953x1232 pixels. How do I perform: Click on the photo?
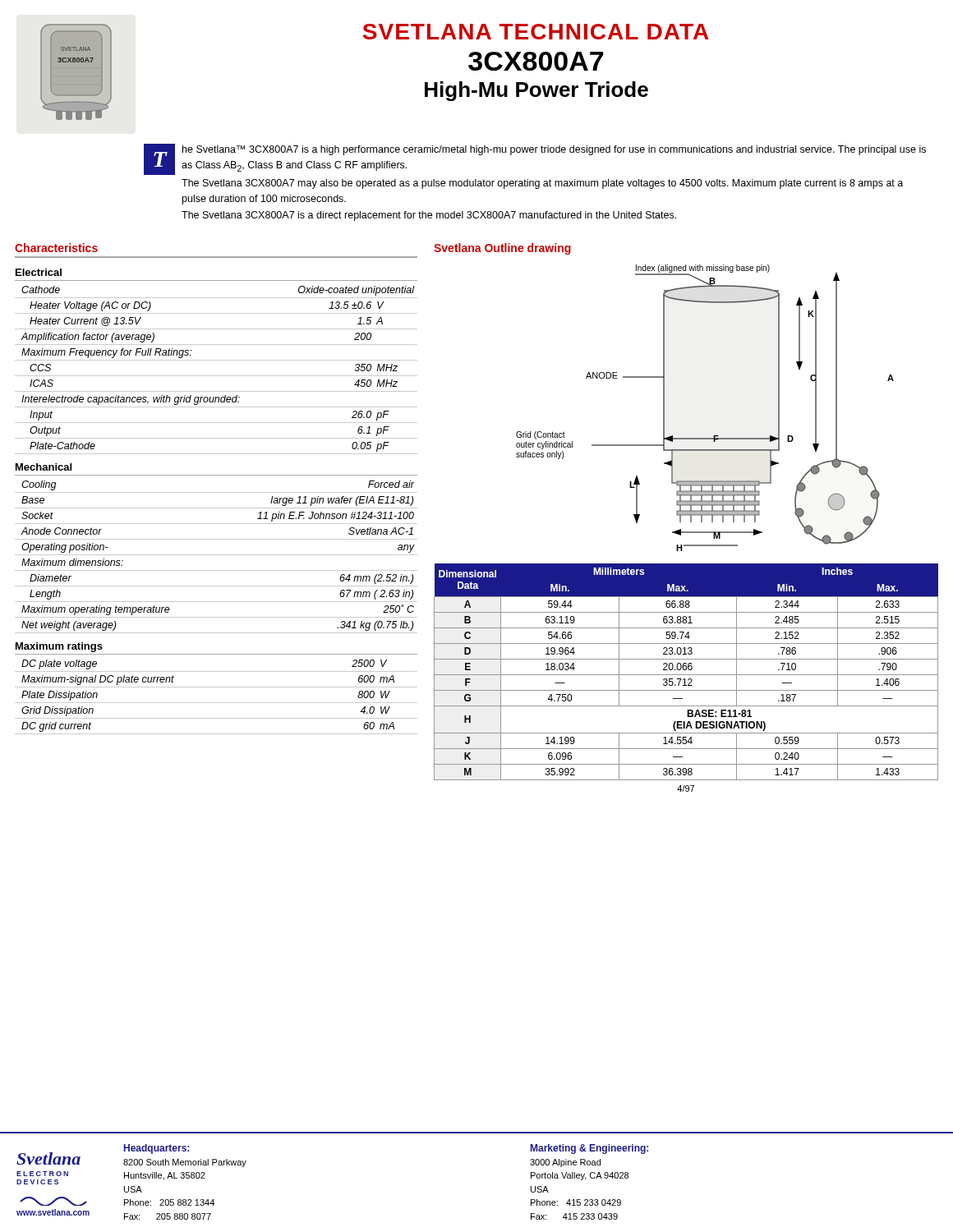point(76,74)
